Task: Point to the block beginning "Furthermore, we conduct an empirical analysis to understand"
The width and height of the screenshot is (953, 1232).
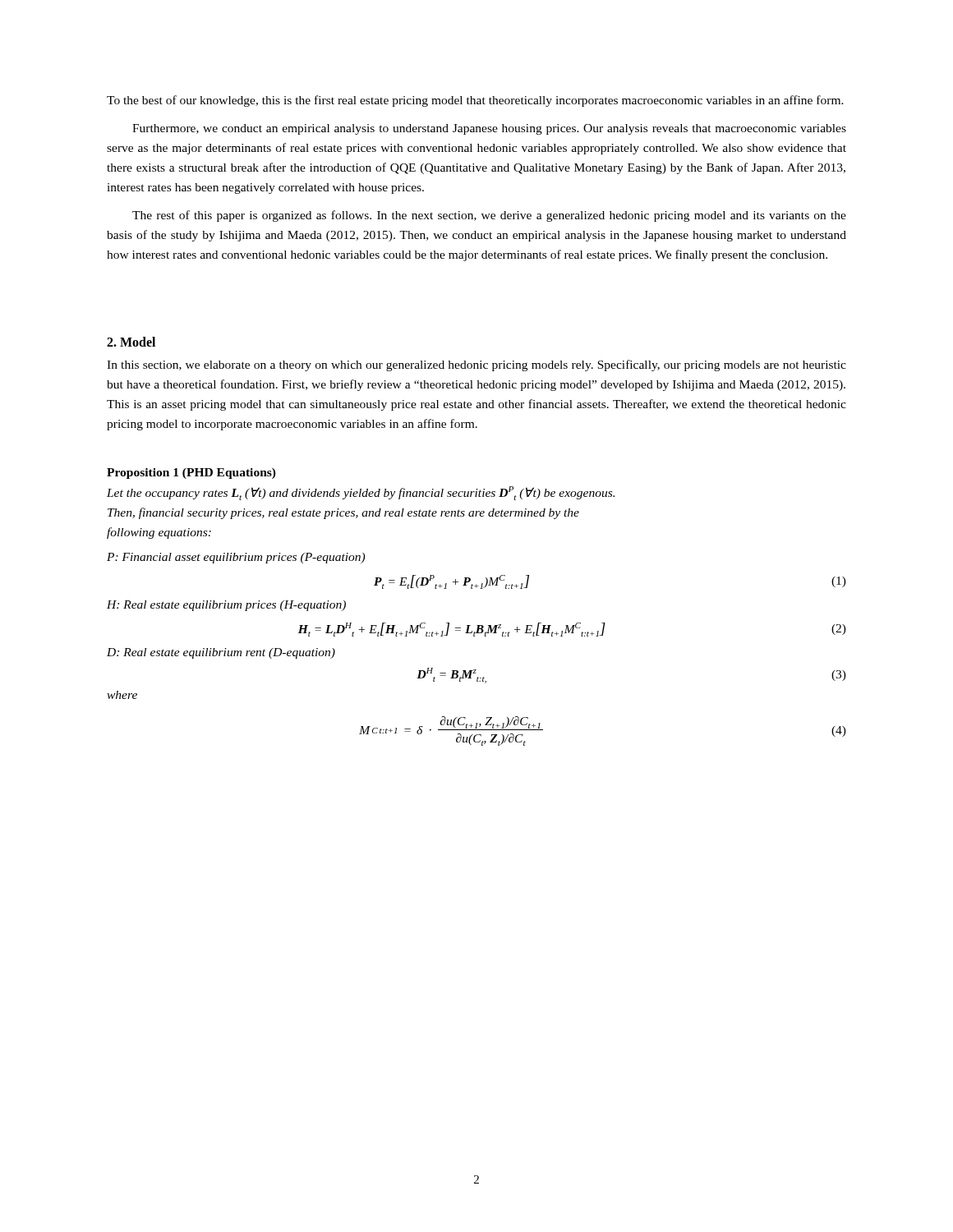Action: click(476, 157)
